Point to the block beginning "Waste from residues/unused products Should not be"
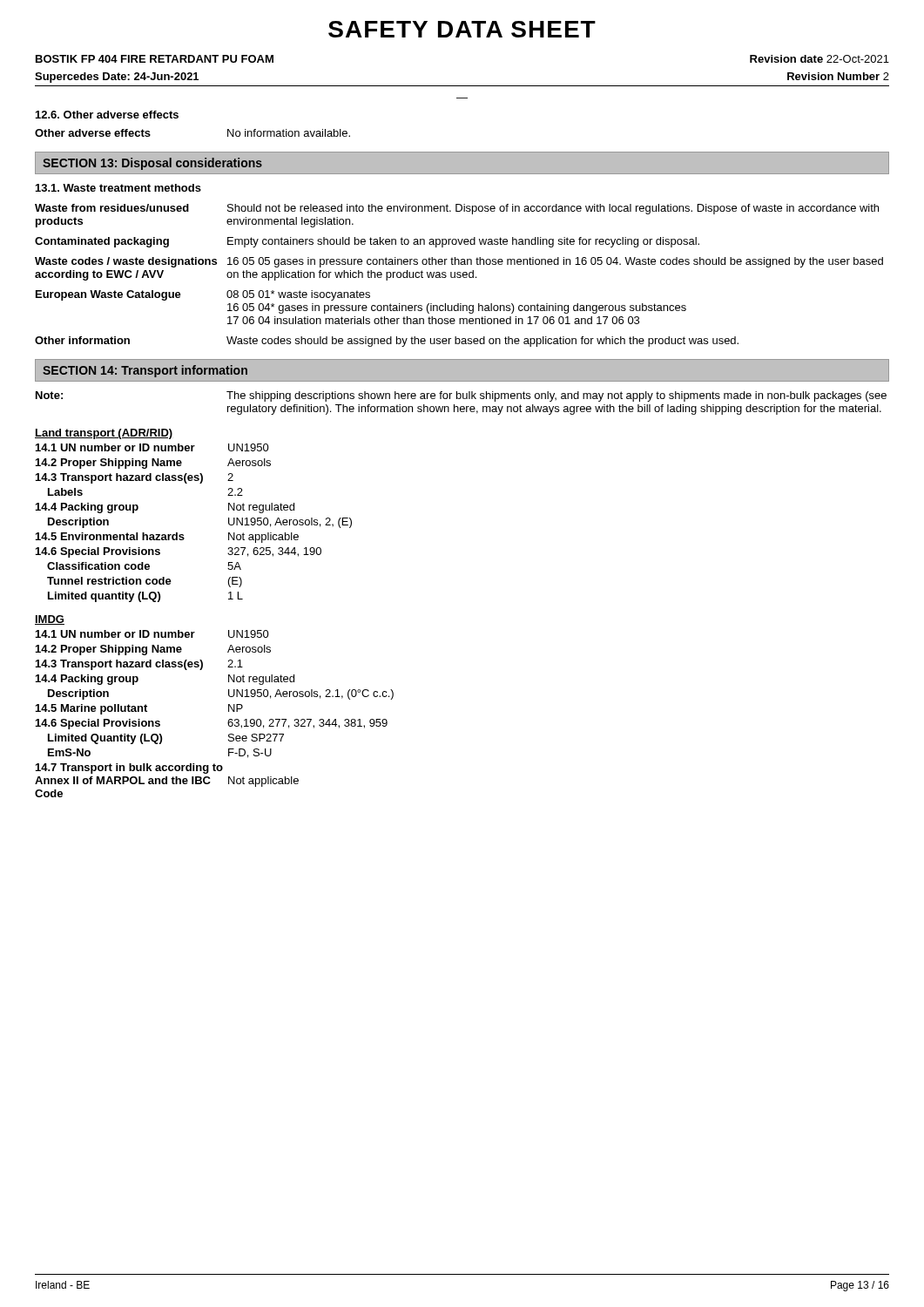Image resolution: width=924 pixels, height=1307 pixels. [x=462, y=214]
